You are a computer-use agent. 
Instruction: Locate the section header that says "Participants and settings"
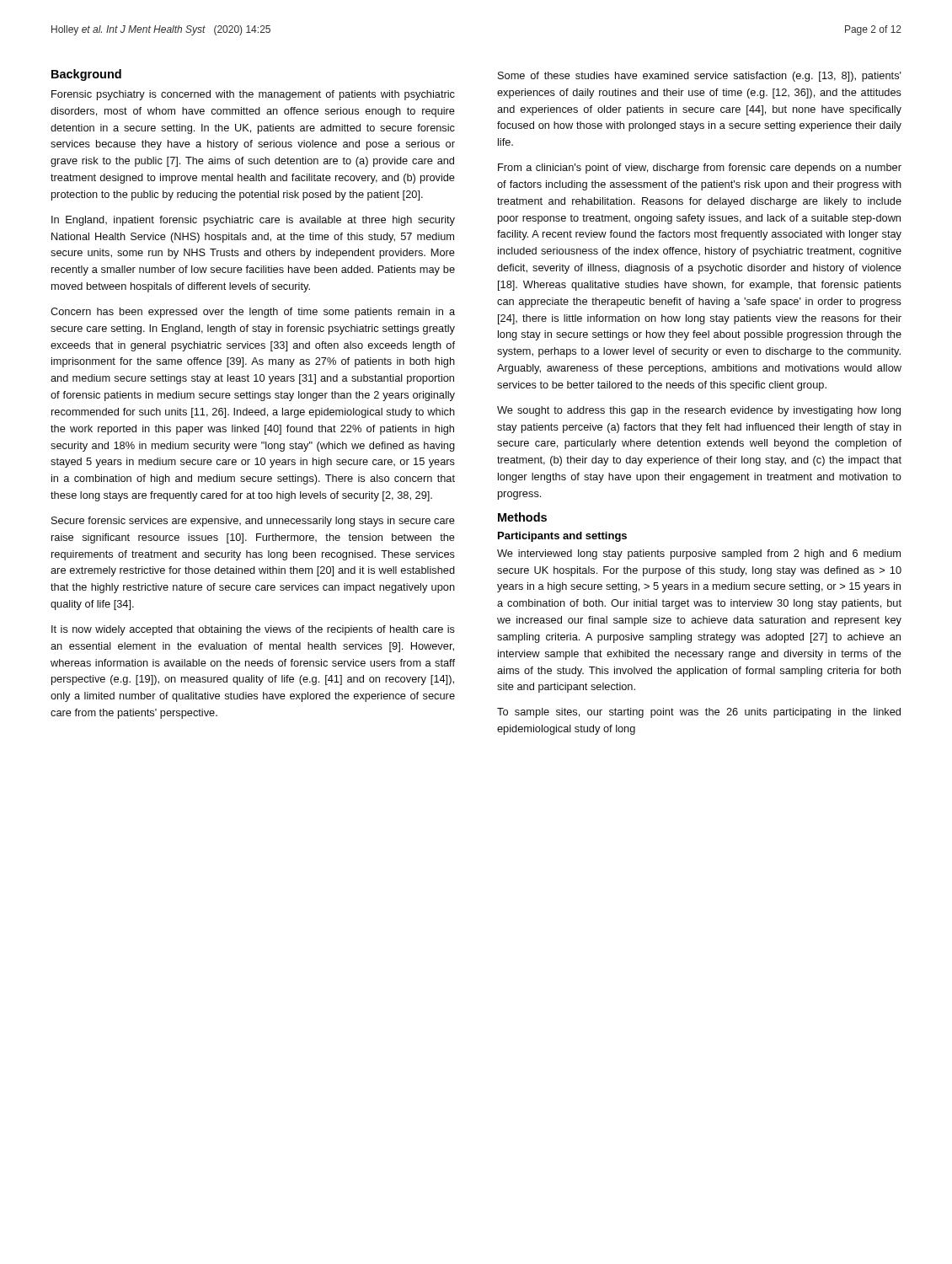pyautogui.click(x=562, y=537)
